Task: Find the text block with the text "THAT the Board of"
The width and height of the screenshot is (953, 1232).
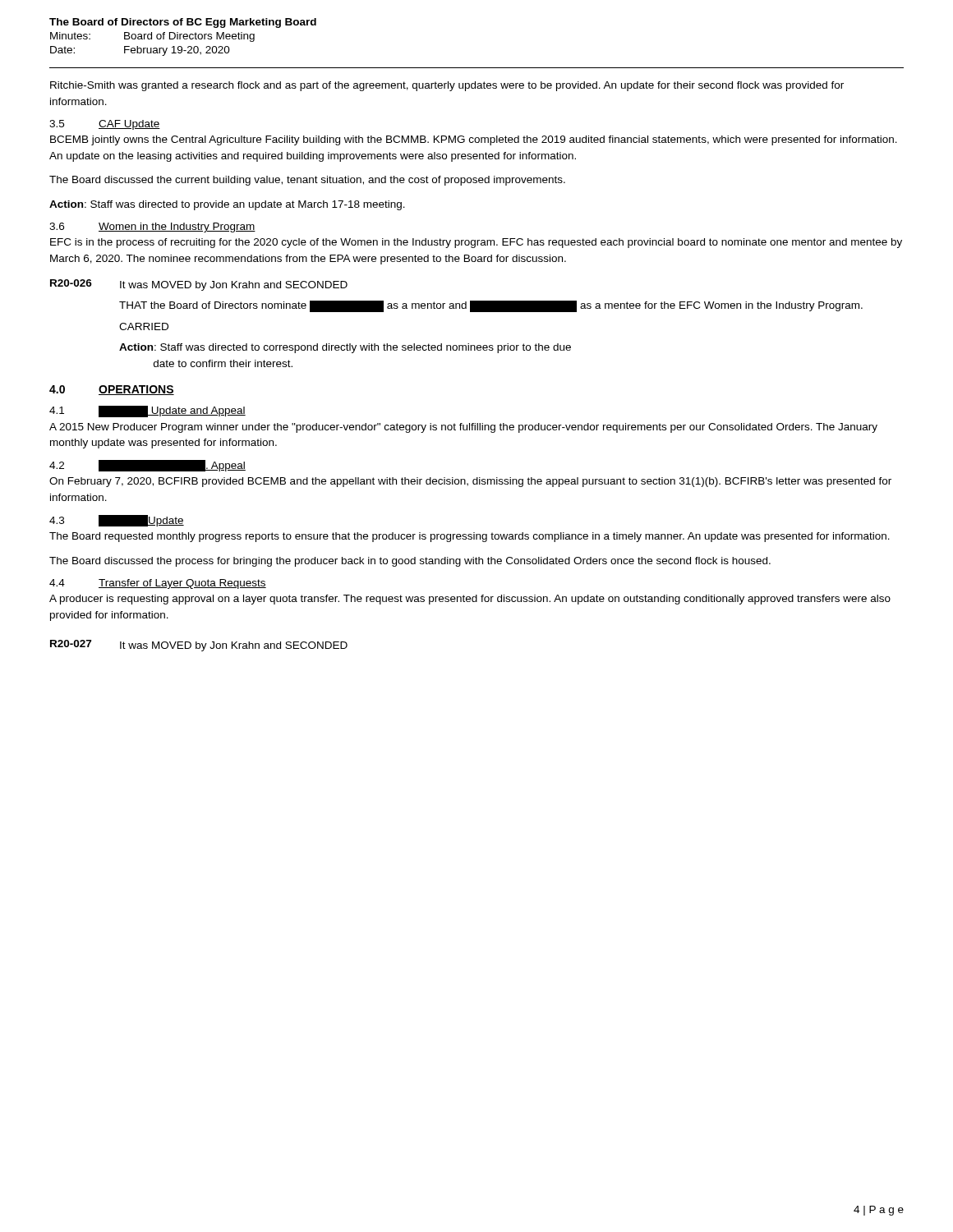Action: (x=491, y=307)
